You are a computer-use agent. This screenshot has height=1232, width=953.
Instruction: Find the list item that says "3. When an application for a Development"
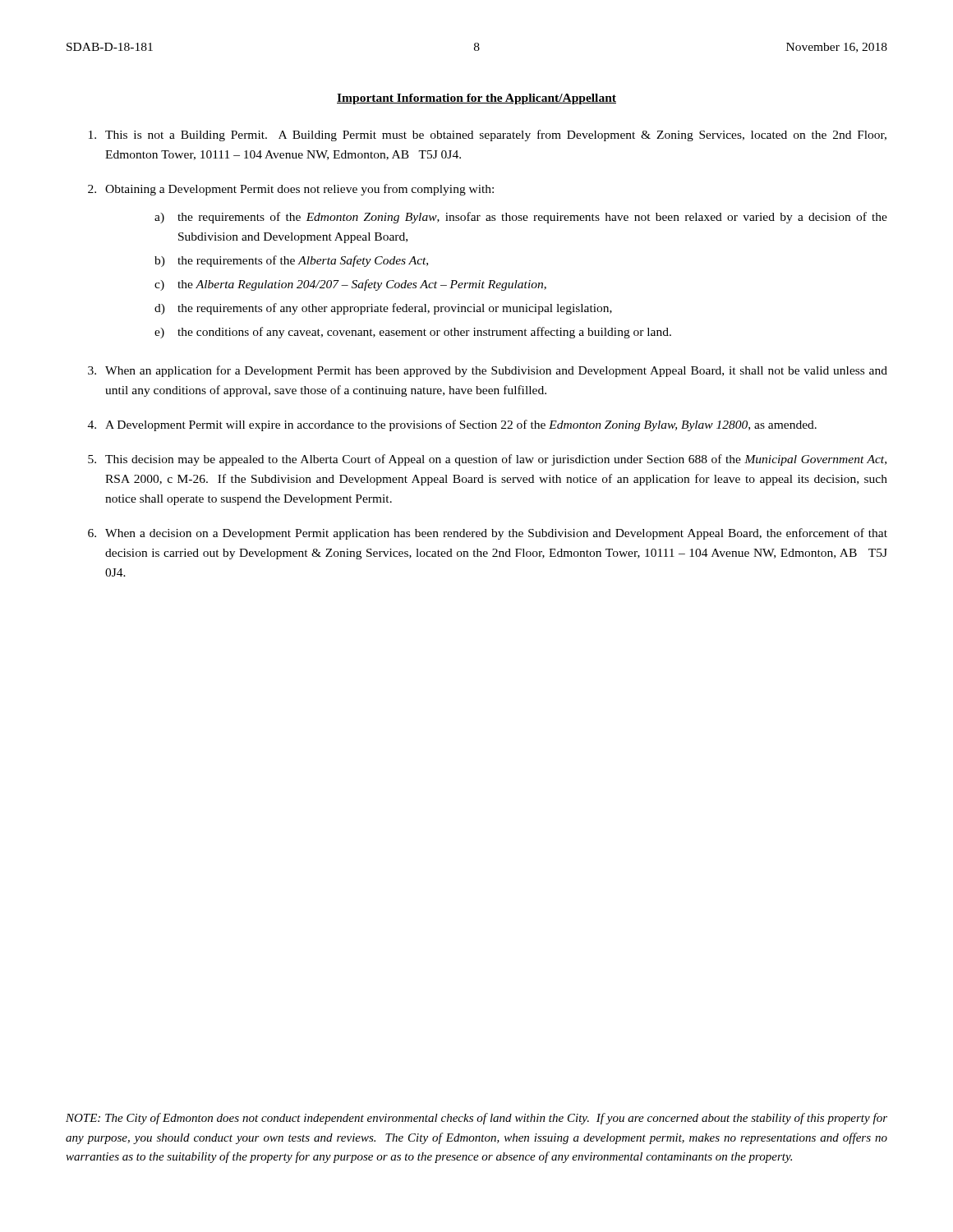pos(476,380)
